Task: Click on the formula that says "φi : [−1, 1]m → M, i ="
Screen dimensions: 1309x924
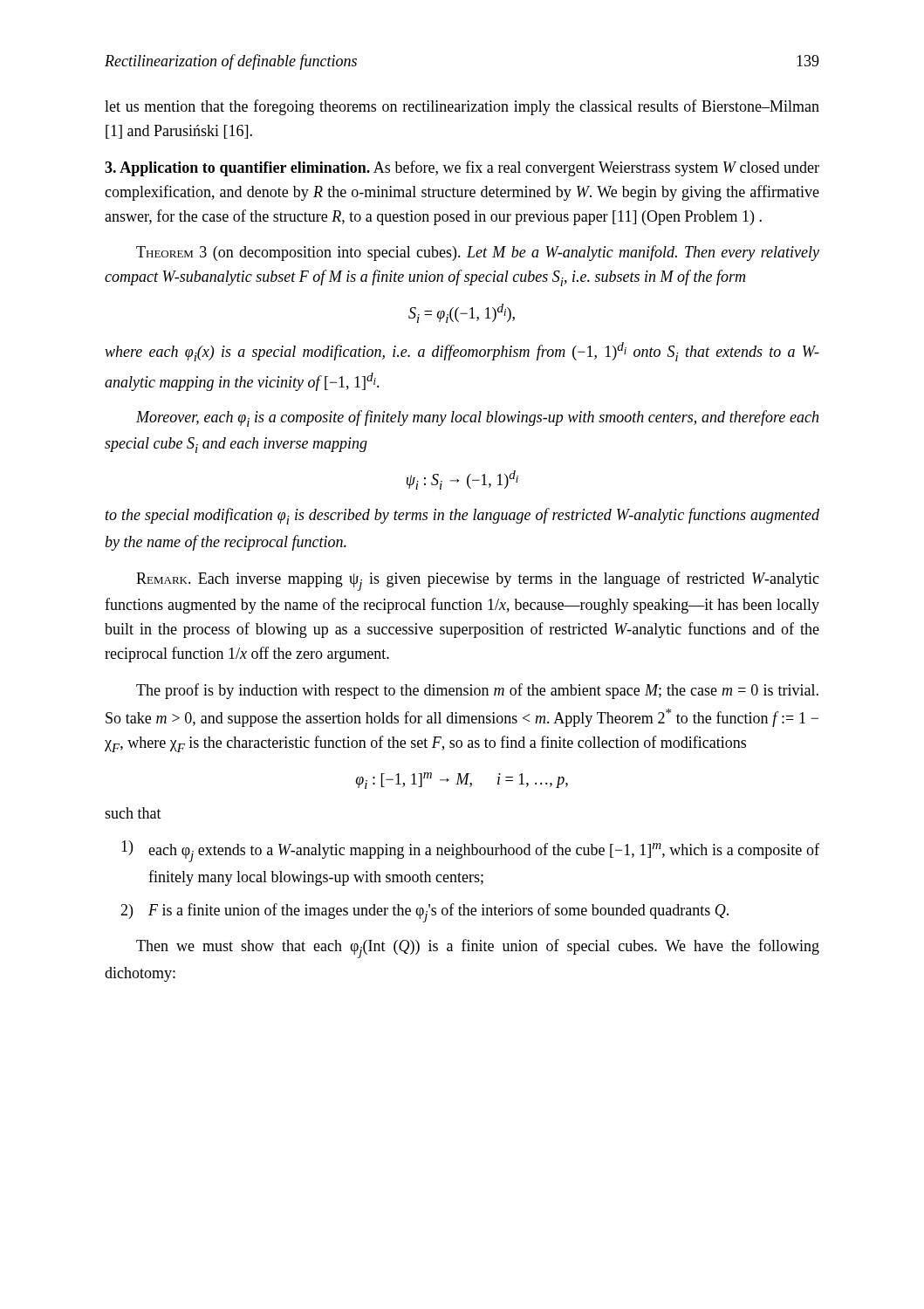Action: [x=462, y=779]
